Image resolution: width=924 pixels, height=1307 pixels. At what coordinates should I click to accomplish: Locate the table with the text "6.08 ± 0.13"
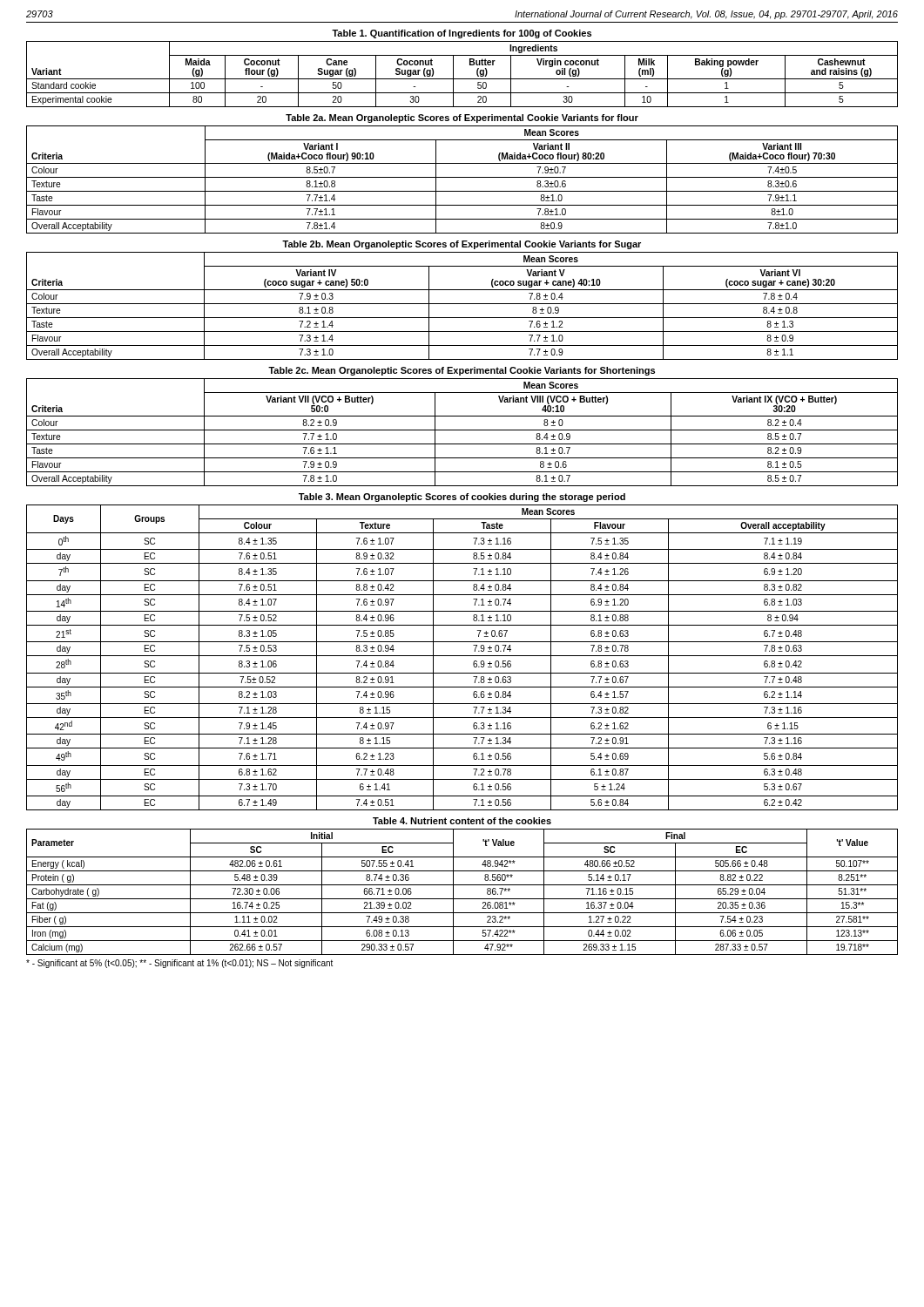462,892
